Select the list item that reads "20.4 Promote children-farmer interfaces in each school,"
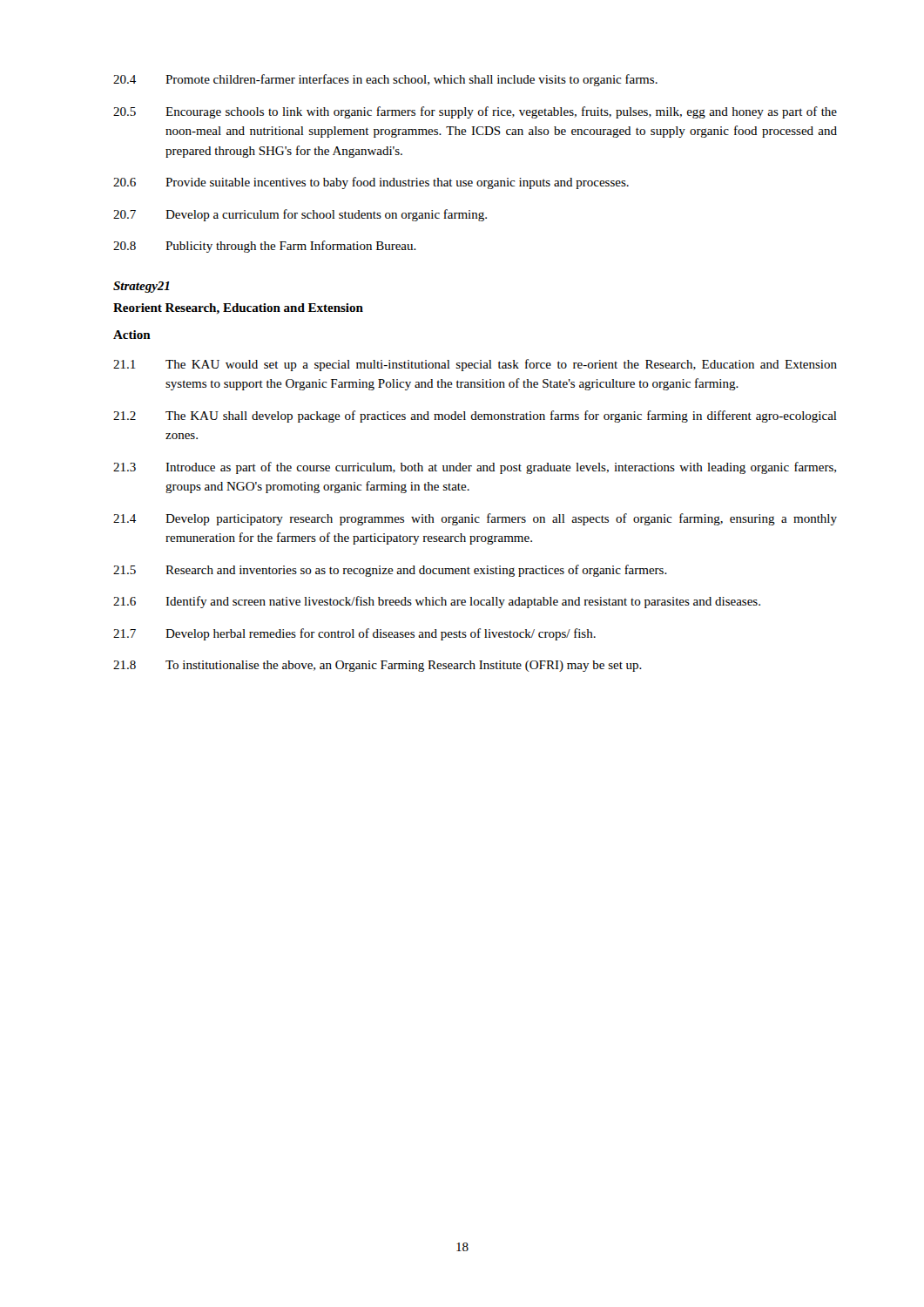The height and width of the screenshot is (1307, 924). pos(475,79)
